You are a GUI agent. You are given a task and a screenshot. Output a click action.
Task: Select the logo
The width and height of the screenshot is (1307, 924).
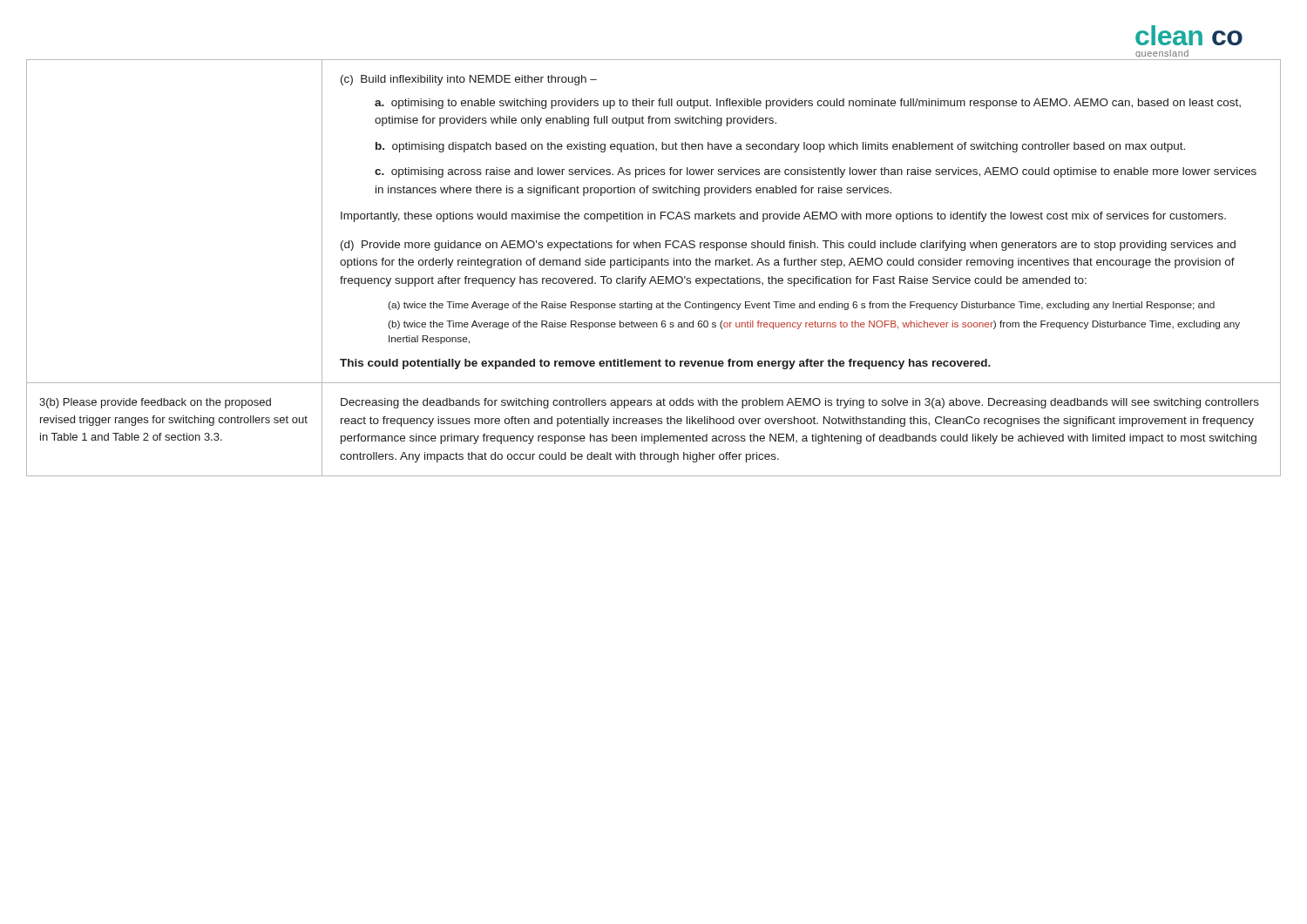[1204, 37]
